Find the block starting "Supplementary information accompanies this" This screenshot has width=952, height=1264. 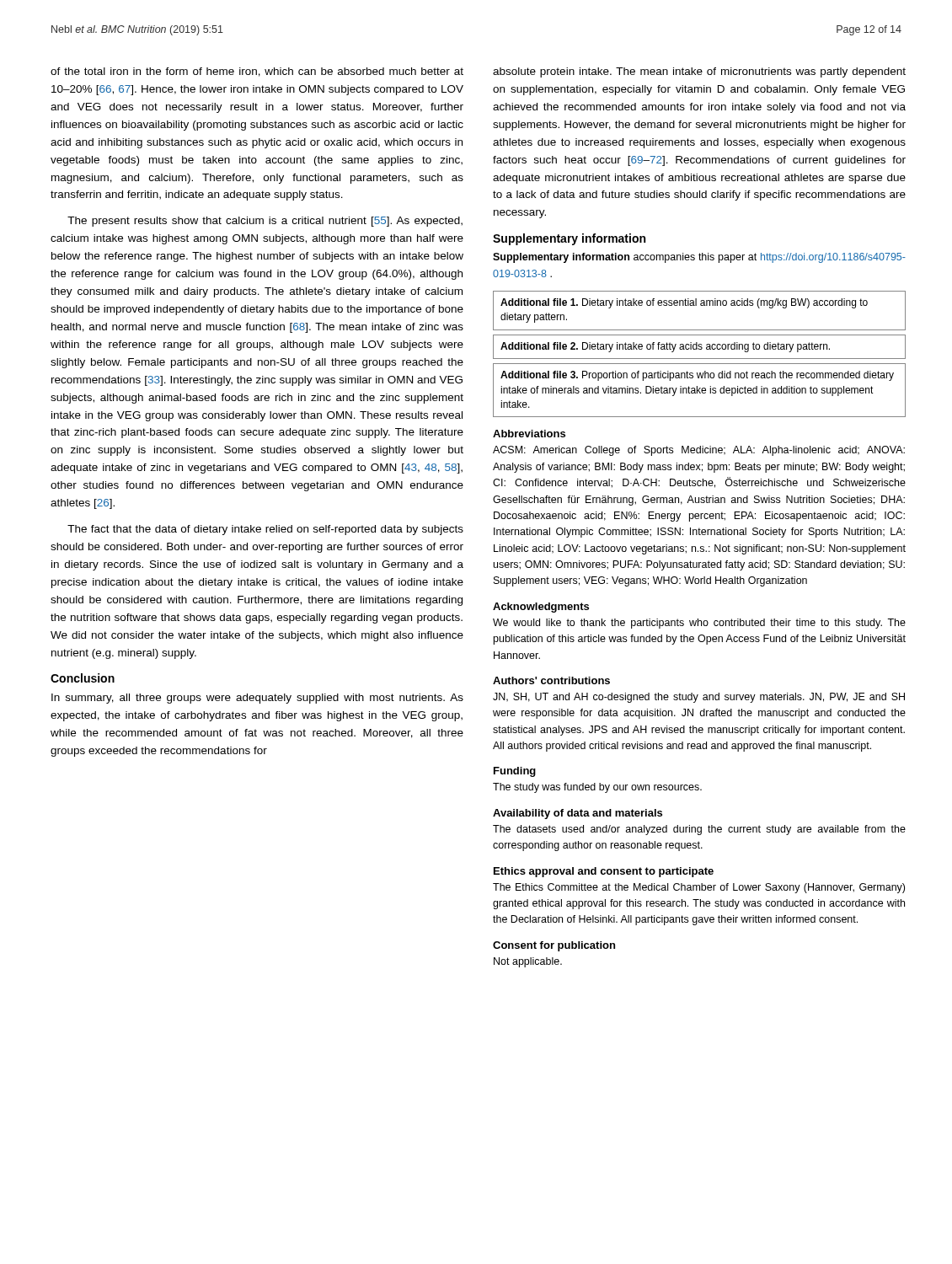click(699, 266)
